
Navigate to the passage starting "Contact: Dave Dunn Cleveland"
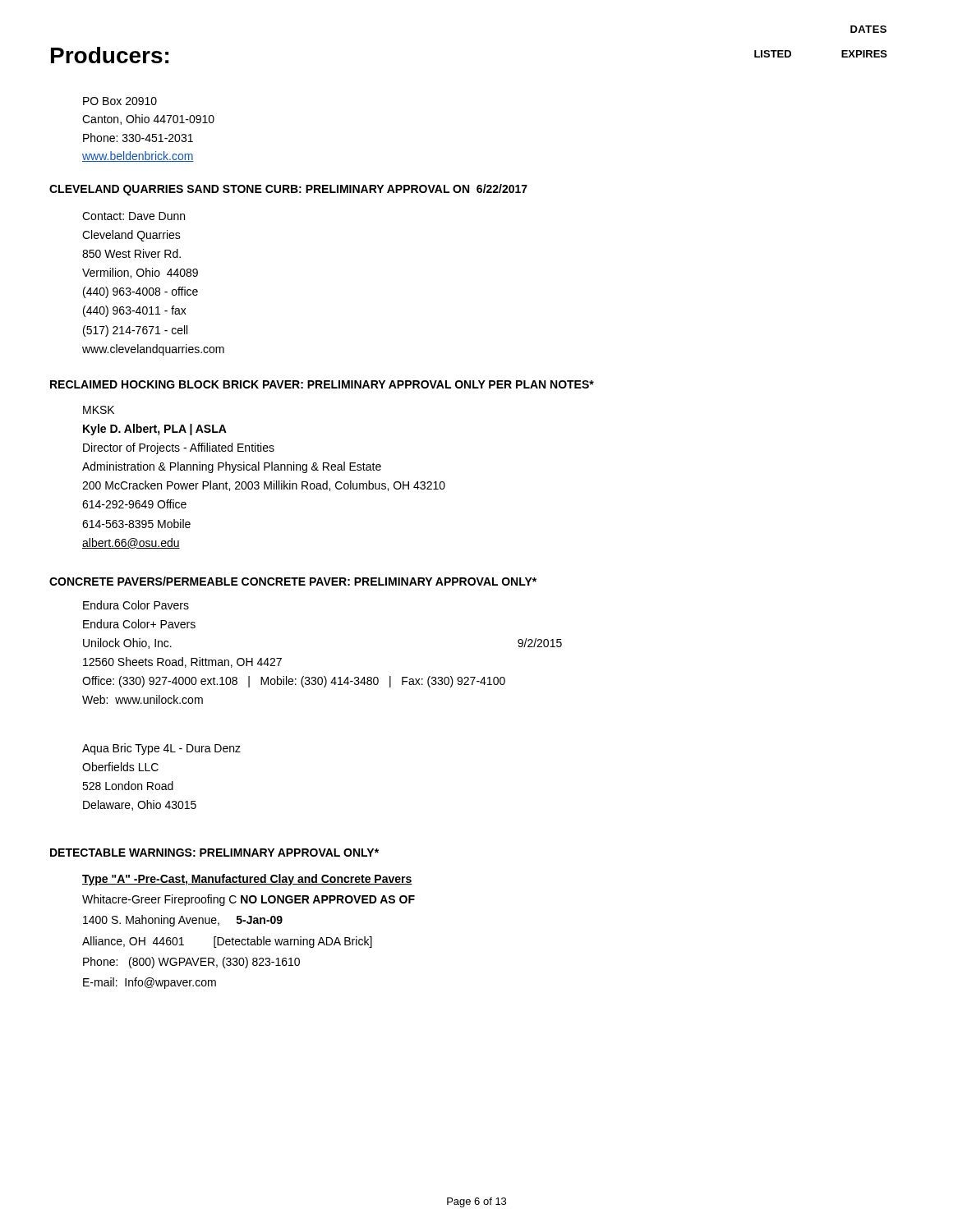(153, 282)
